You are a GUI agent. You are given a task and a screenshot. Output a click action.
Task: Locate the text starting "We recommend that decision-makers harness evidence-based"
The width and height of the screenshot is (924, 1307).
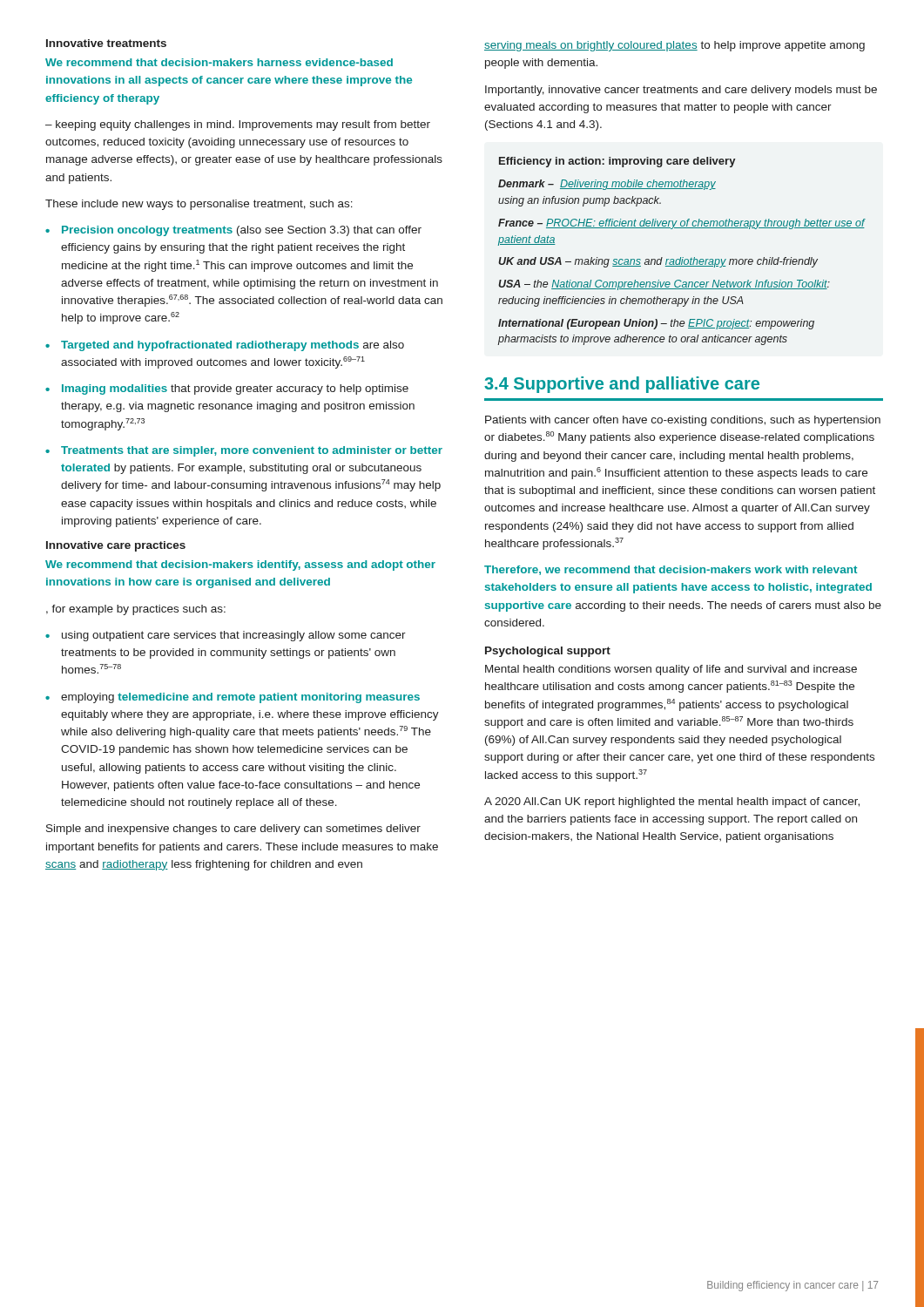tap(245, 120)
